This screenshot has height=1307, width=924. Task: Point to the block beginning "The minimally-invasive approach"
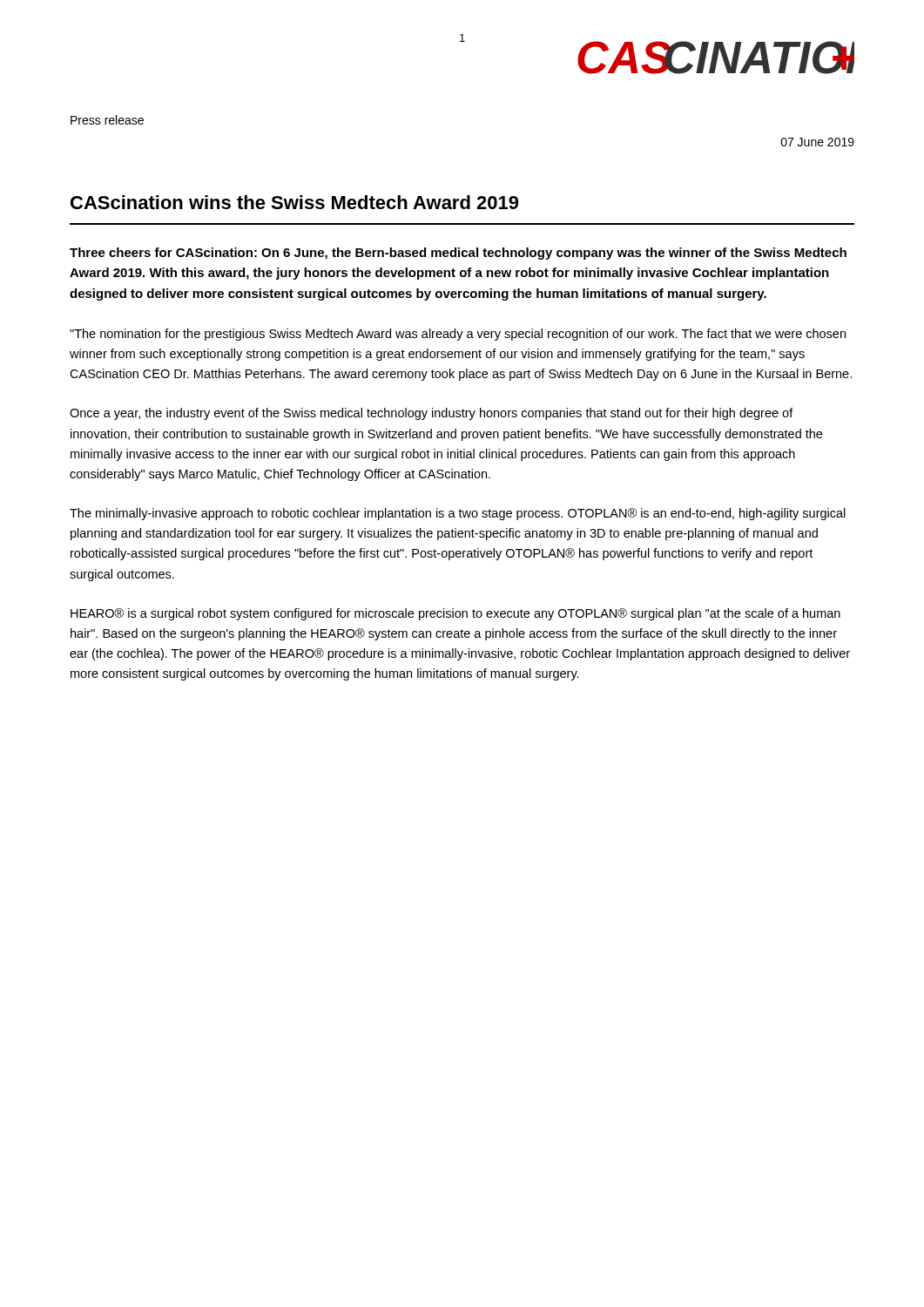click(x=458, y=544)
